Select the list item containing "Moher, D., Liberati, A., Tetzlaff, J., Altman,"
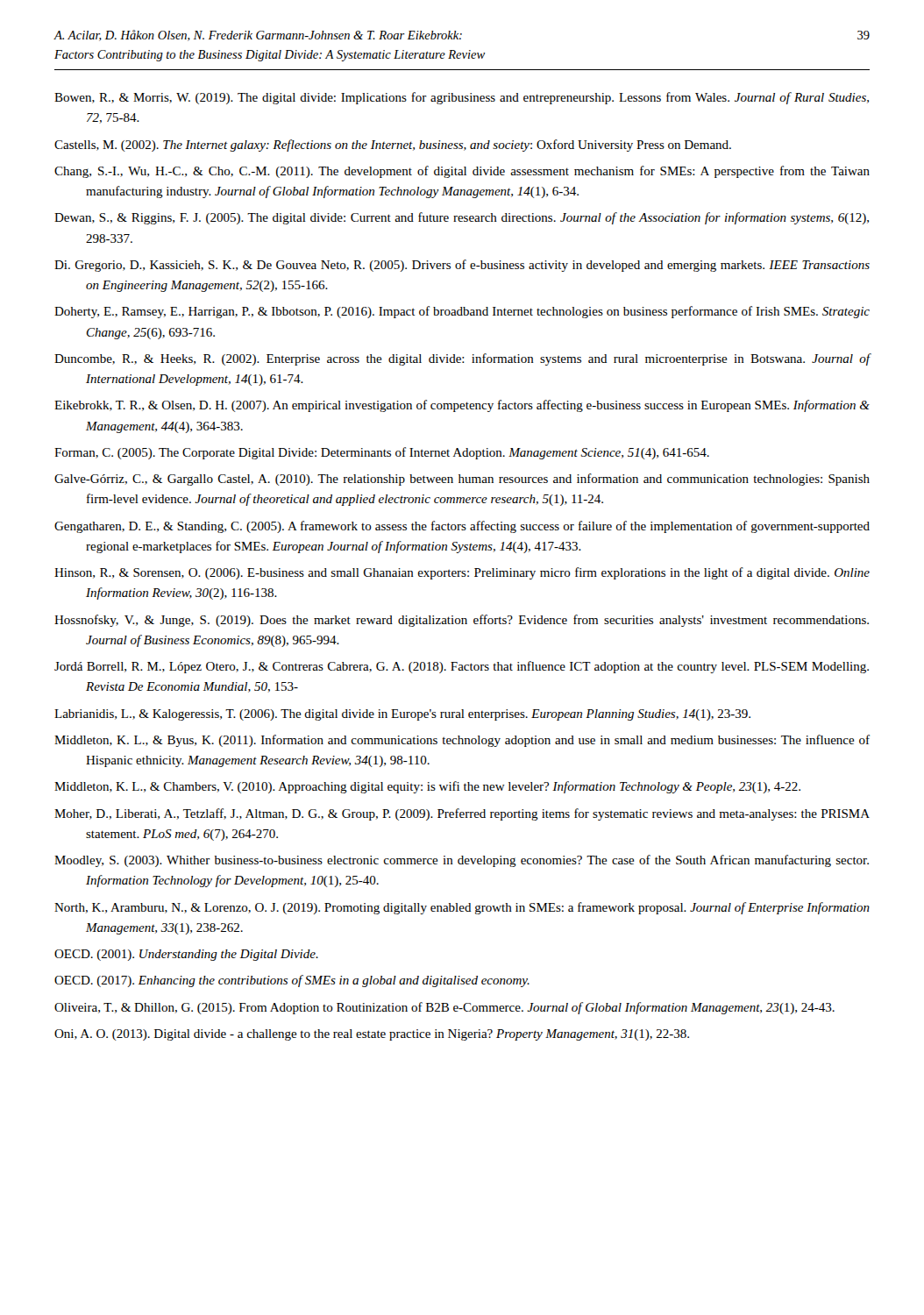 point(462,823)
